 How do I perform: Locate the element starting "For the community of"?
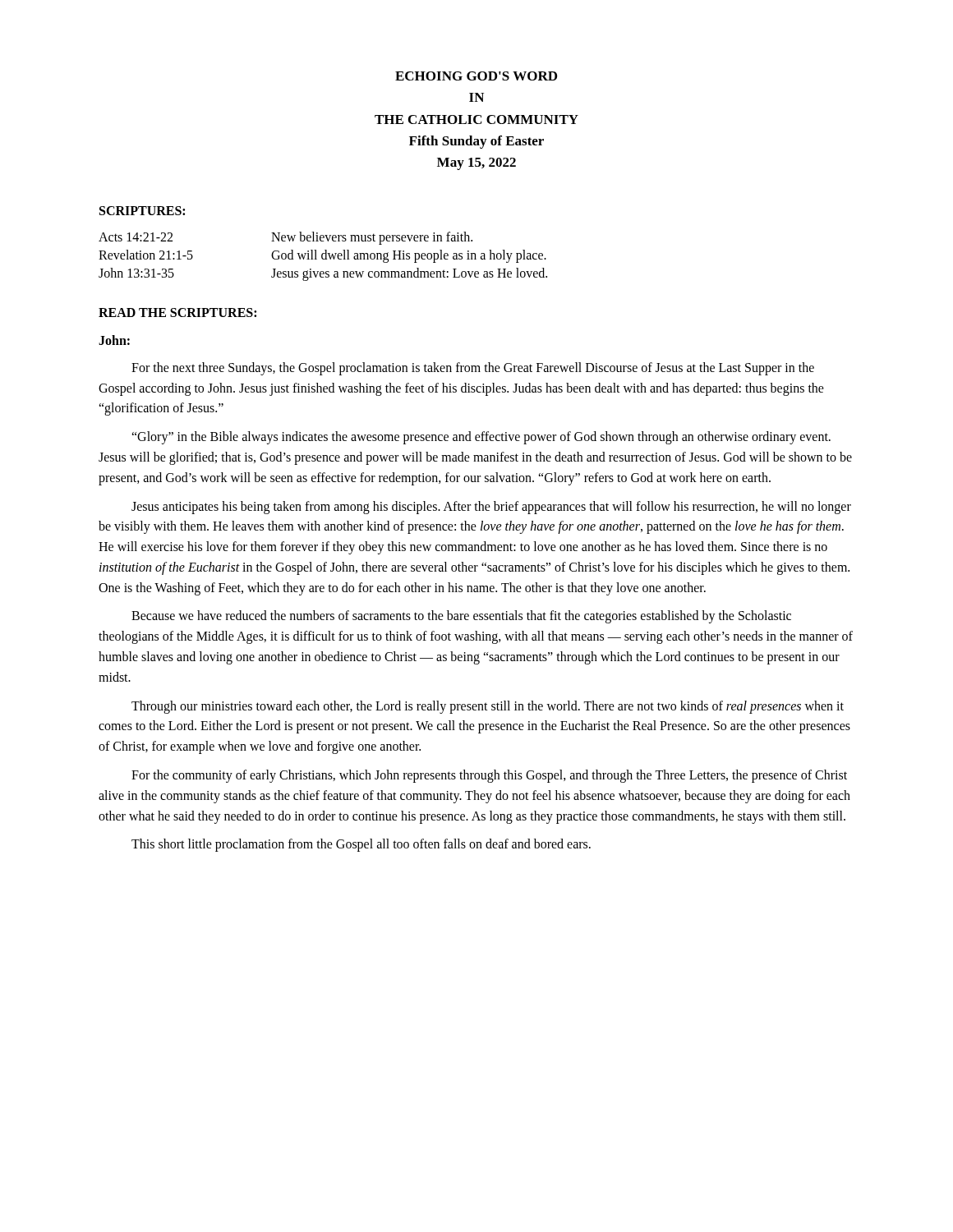coord(474,795)
